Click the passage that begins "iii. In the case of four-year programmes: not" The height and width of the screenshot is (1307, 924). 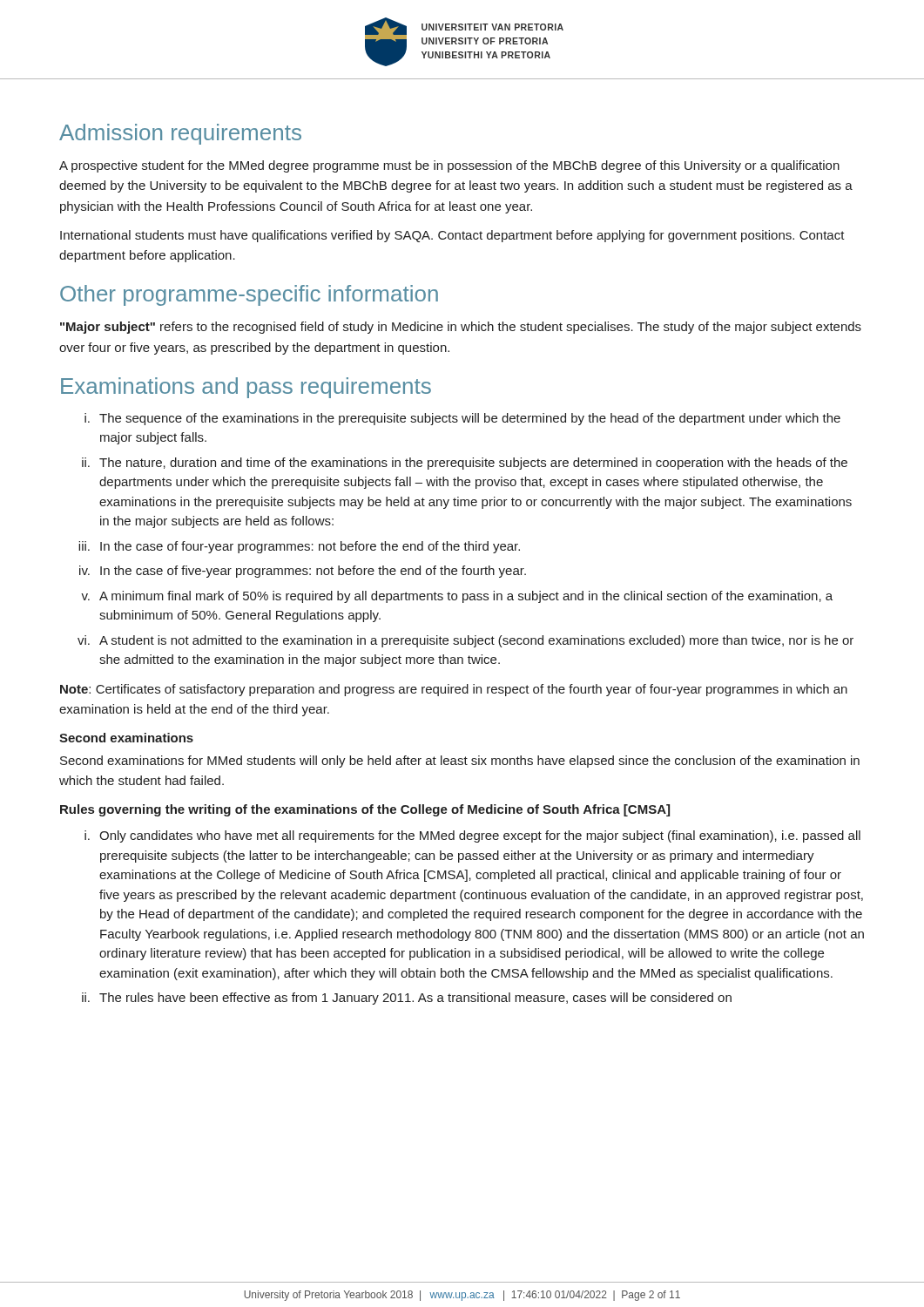click(x=462, y=546)
